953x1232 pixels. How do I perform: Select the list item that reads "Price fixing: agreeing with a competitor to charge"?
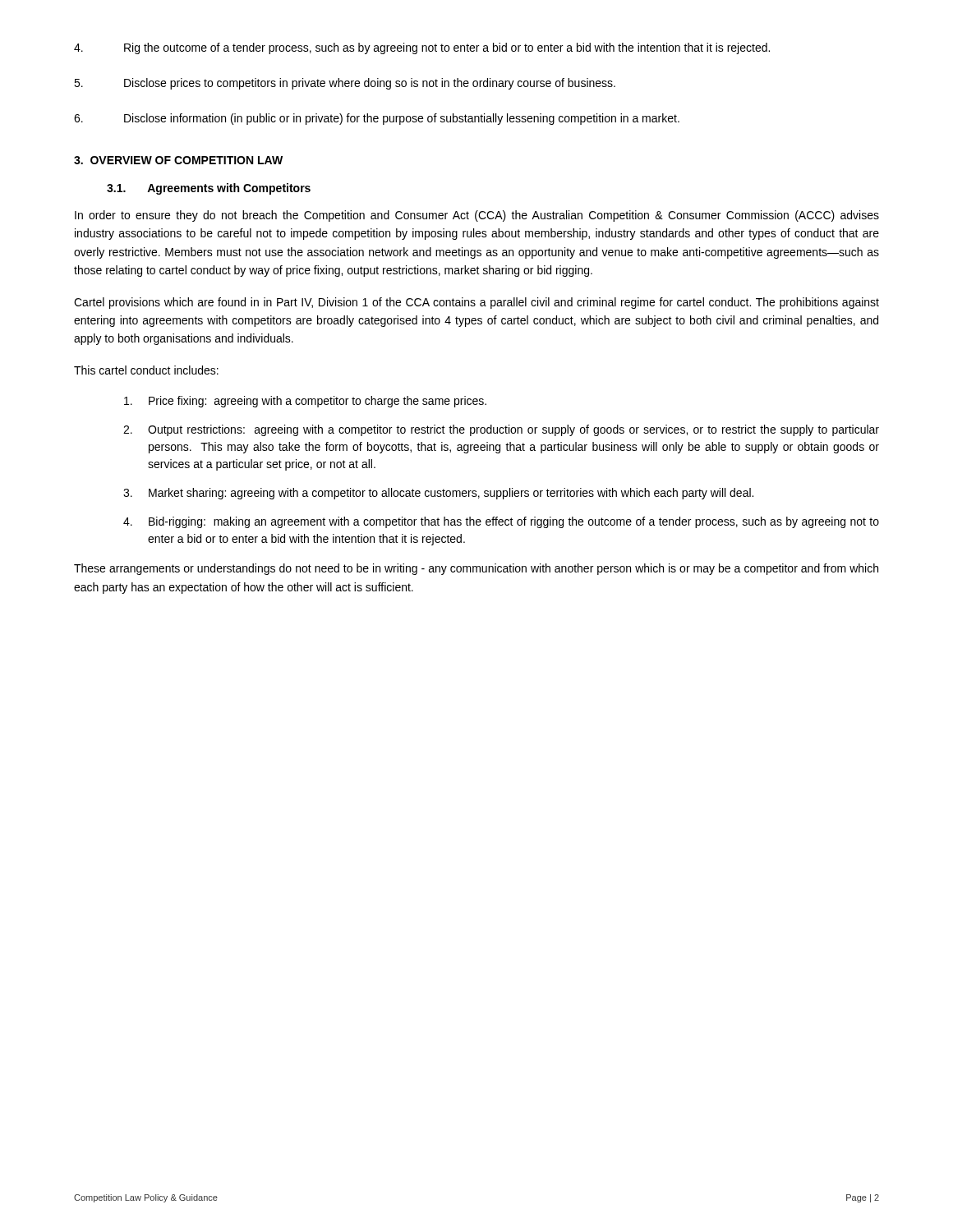click(305, 402)
